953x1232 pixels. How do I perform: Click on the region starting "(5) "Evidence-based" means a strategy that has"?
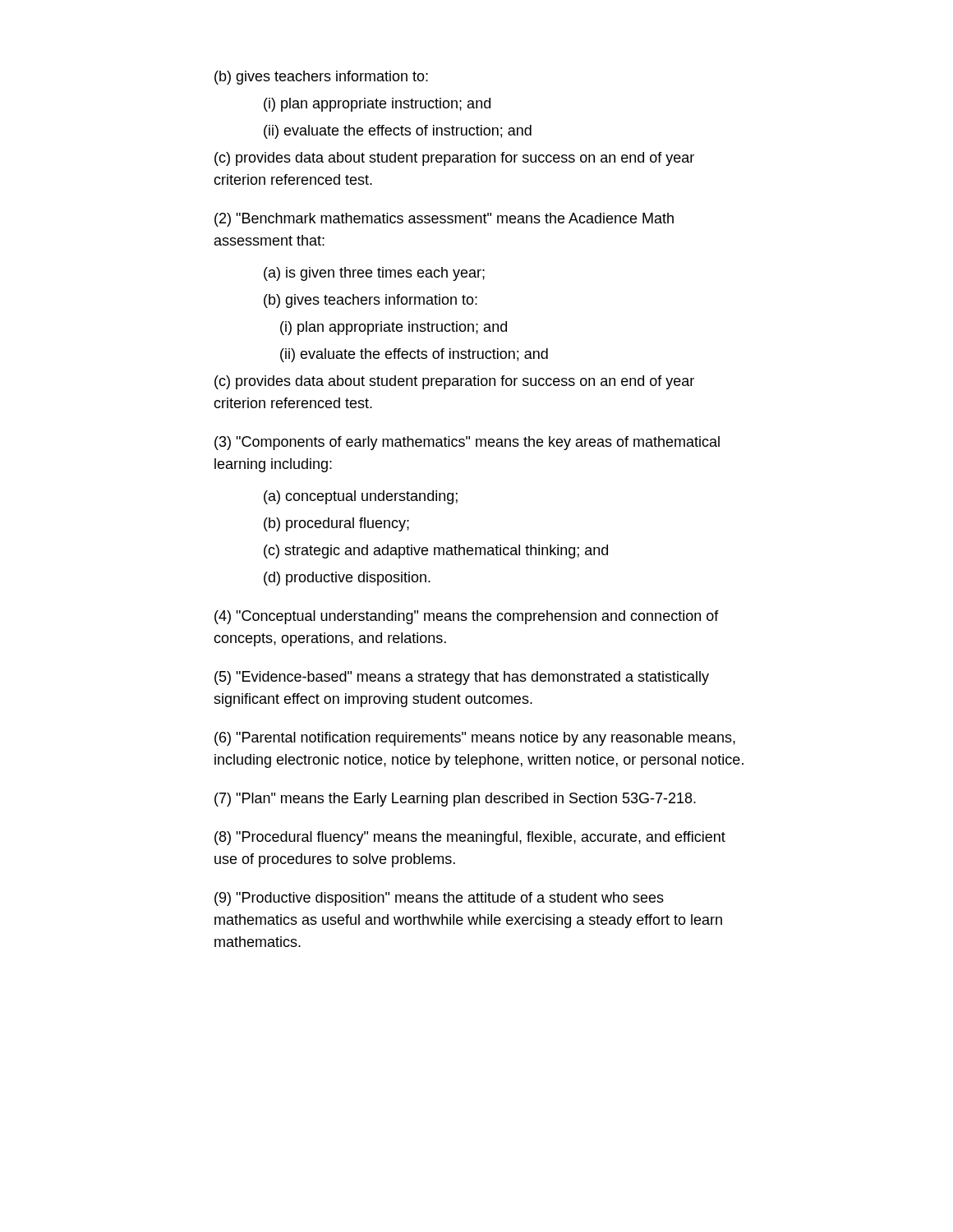(461, 688)
